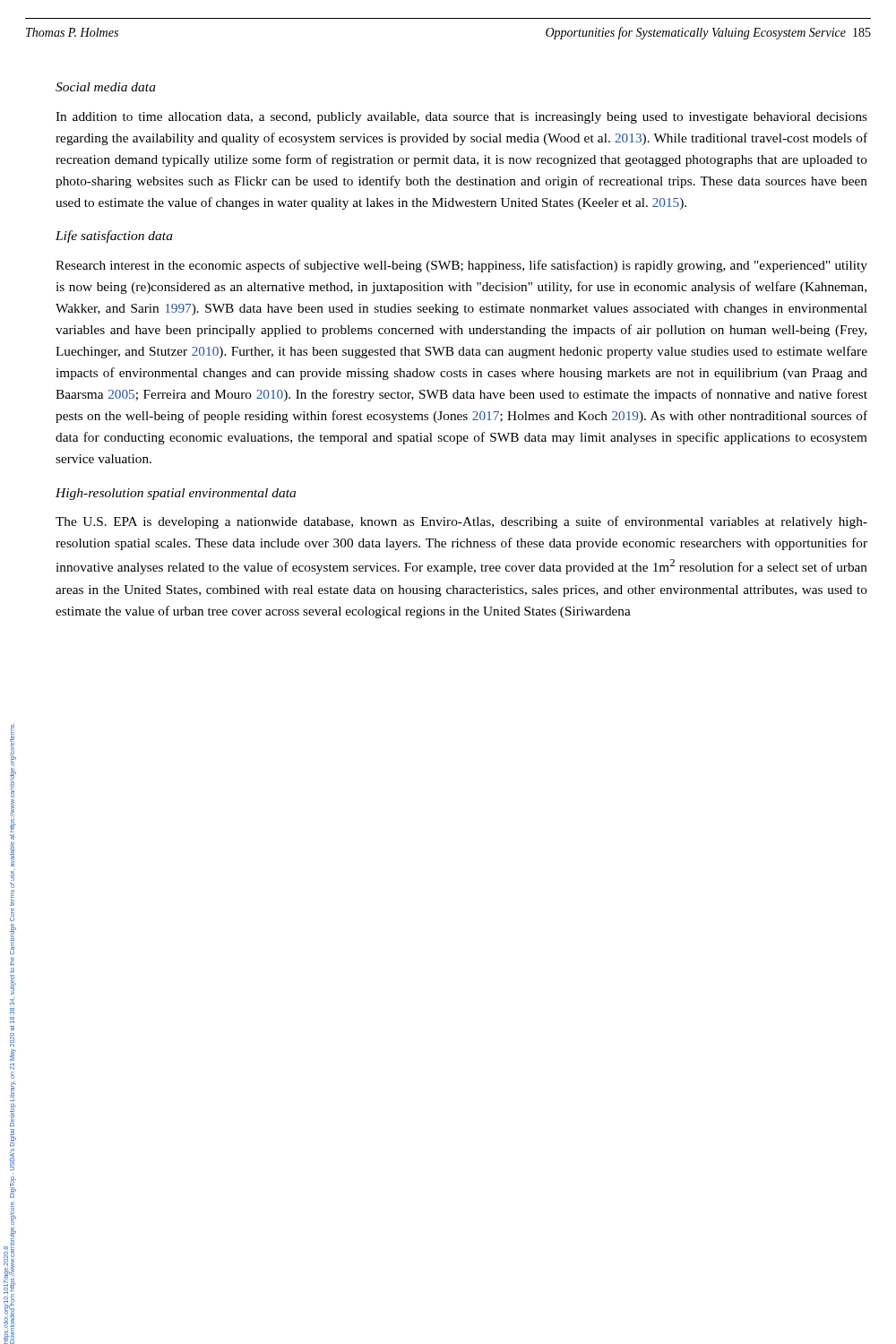This screenshot has height=1344, width=896.
Task: Find the passage starting "Life satisfaction data"
Action: (114, 235)
